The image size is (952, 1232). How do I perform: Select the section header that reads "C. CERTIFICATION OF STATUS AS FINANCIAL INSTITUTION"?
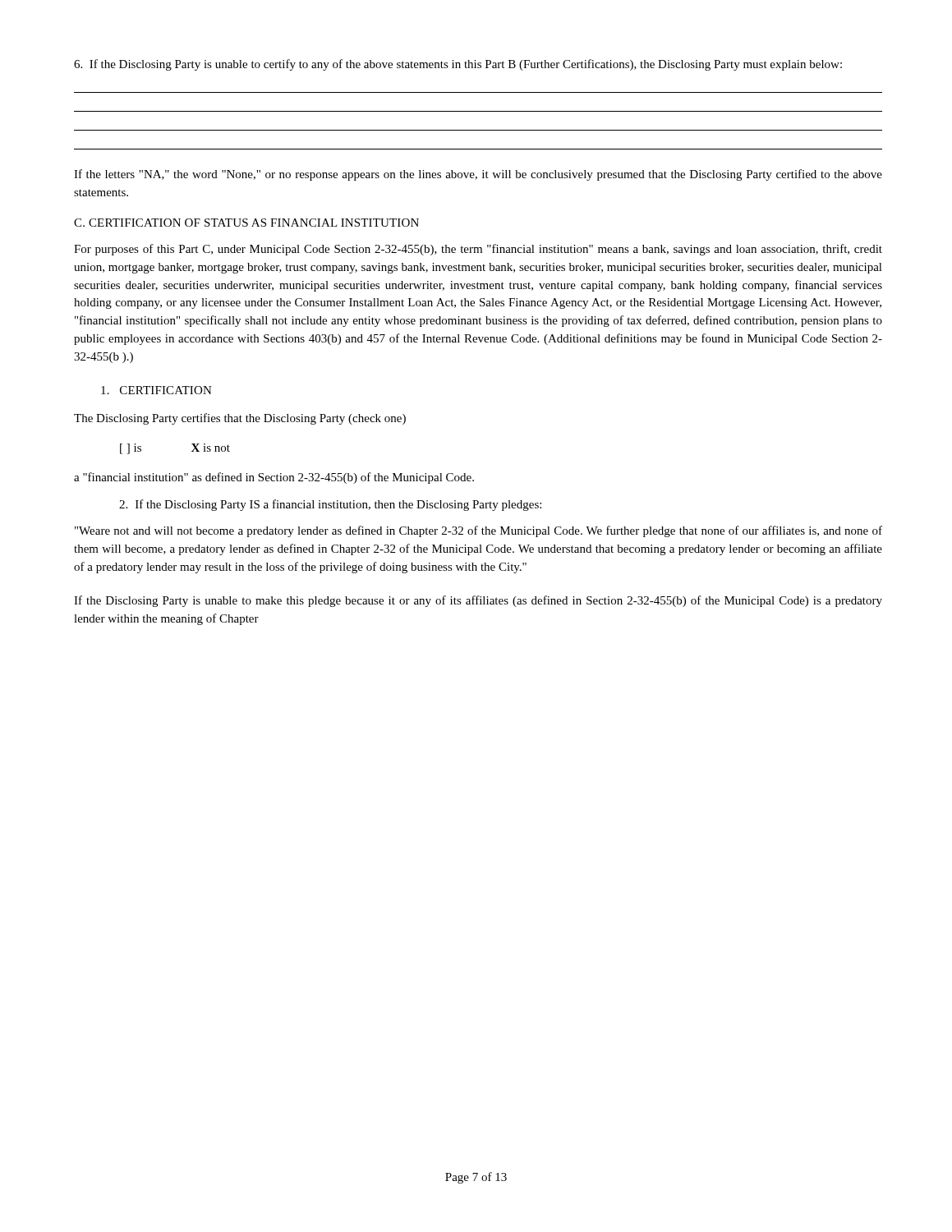pos(247,223)
